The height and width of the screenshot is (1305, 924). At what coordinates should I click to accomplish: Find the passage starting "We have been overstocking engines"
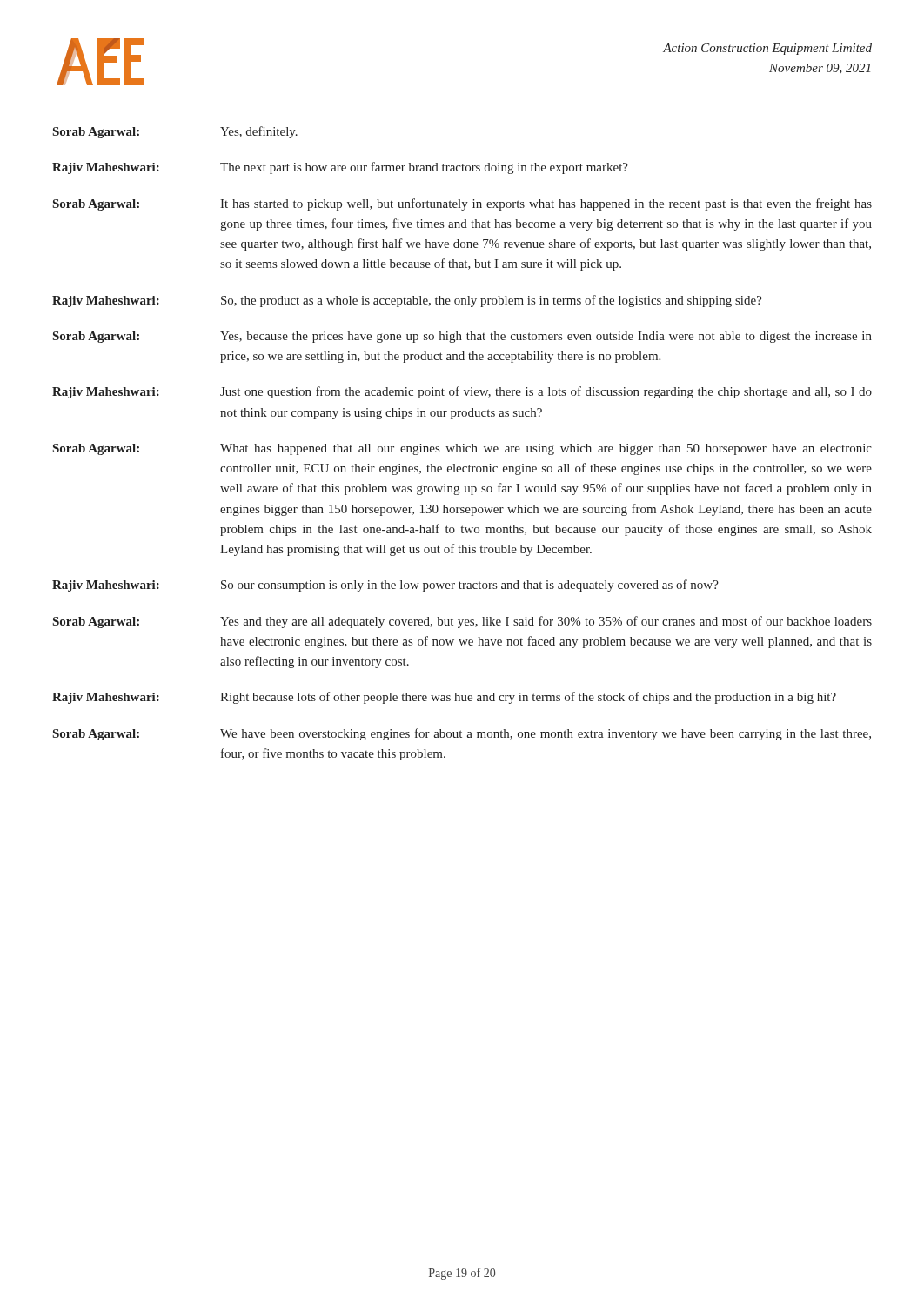pyautogui.click(x=546, y=743)
